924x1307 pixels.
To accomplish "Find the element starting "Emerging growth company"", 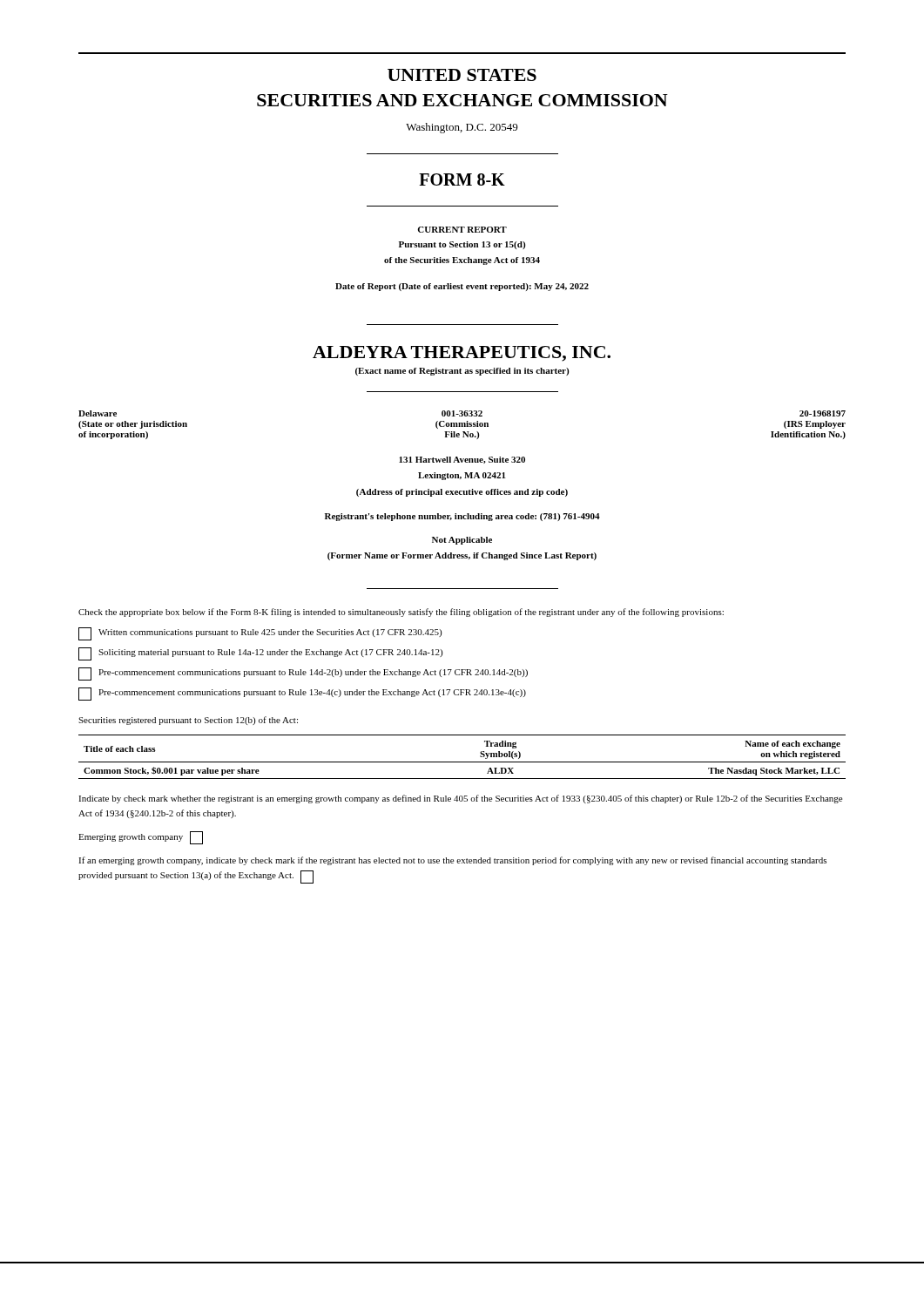I will [140, 838].
